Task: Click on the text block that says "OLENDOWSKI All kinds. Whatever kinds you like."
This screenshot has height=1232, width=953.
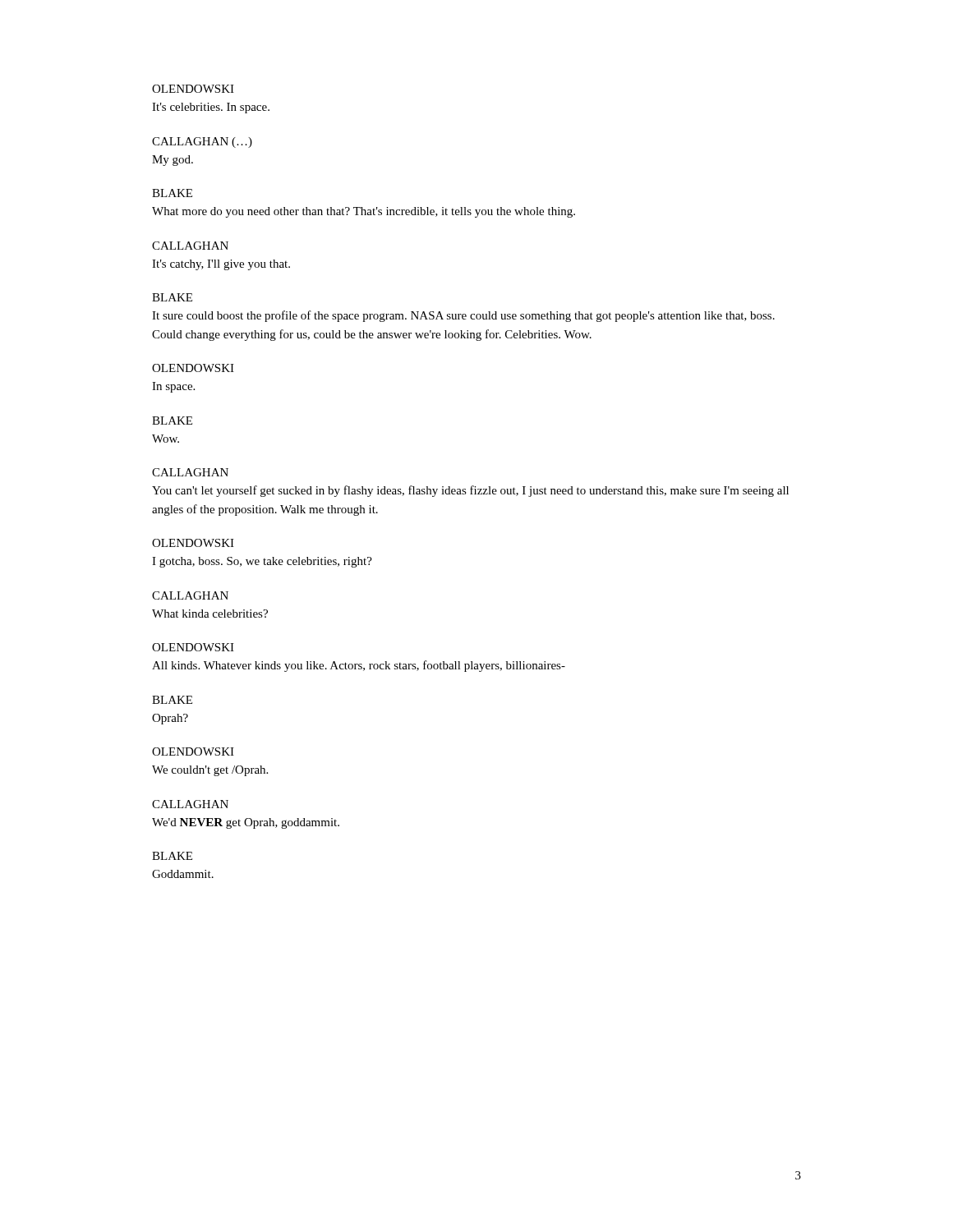Action: click(476, 658)
